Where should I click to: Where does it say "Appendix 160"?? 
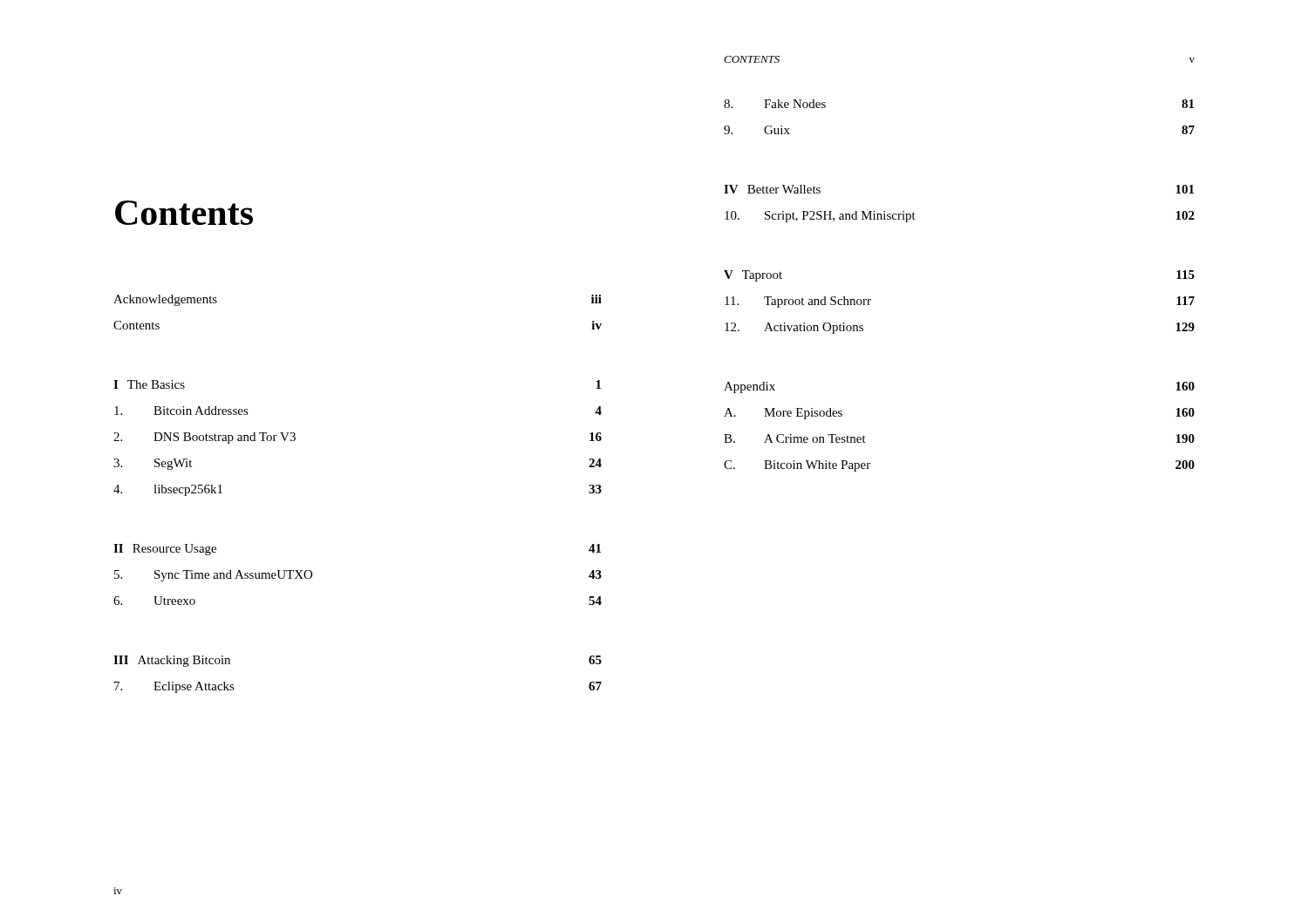(749, 387)
